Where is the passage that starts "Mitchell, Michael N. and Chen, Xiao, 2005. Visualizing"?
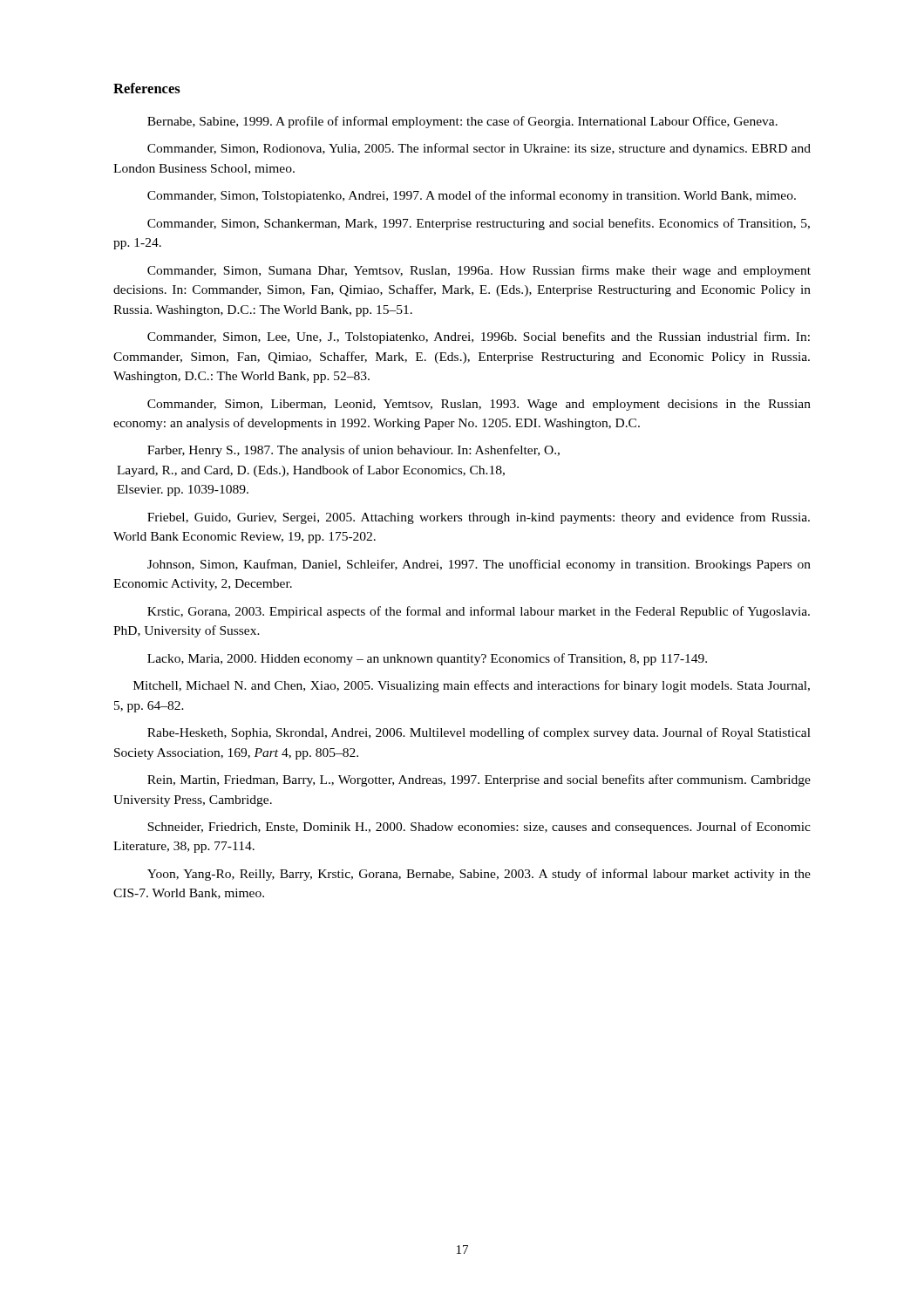 pyautogui.click(x=462, y=695)
